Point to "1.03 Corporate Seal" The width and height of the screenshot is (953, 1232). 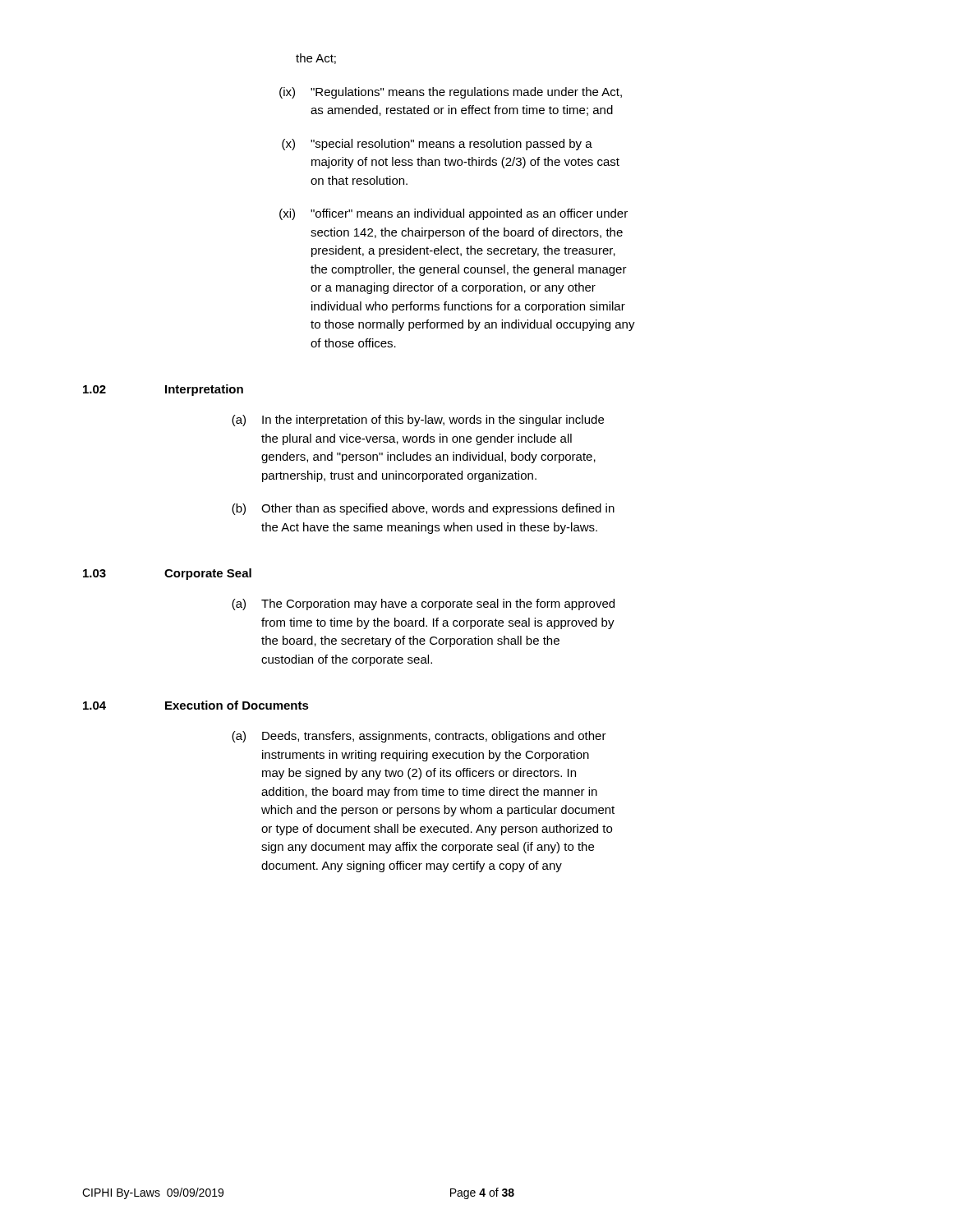click(x=167, y=573)
